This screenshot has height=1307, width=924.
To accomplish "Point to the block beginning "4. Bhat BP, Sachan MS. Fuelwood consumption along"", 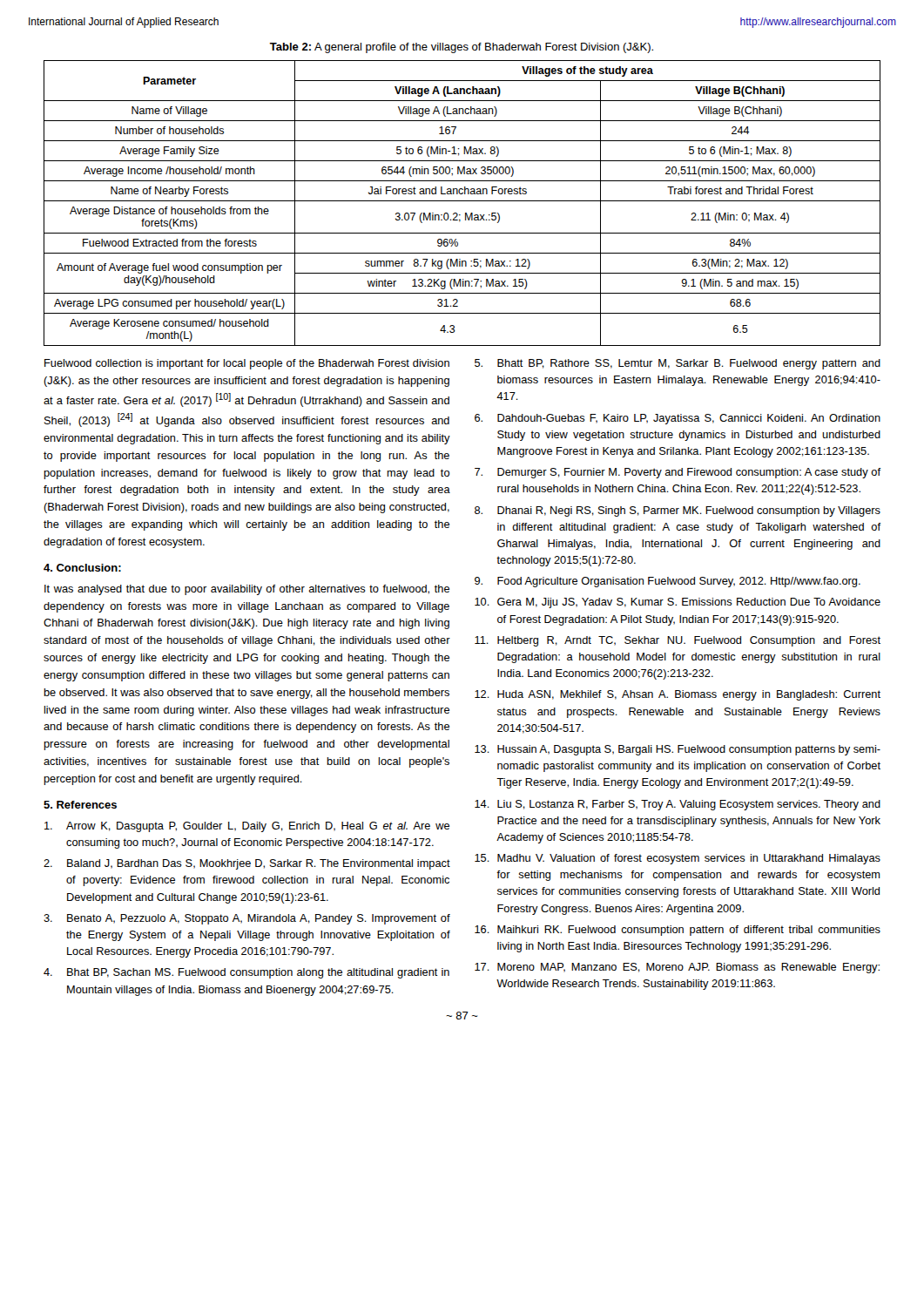I will pyautogui.click(x=247, y=981).
